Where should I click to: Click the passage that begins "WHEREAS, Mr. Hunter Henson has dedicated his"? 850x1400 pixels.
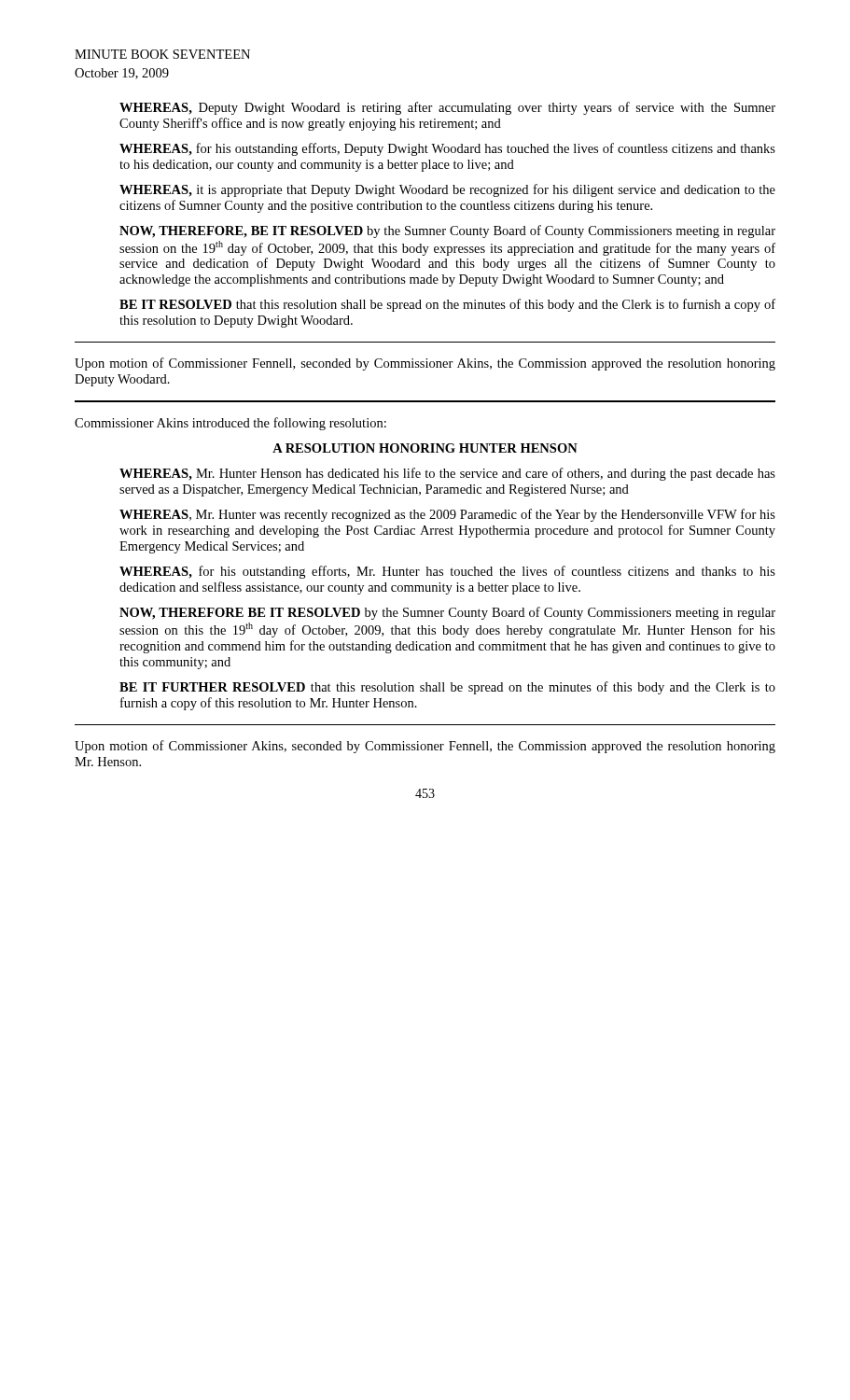coord(447,481)
